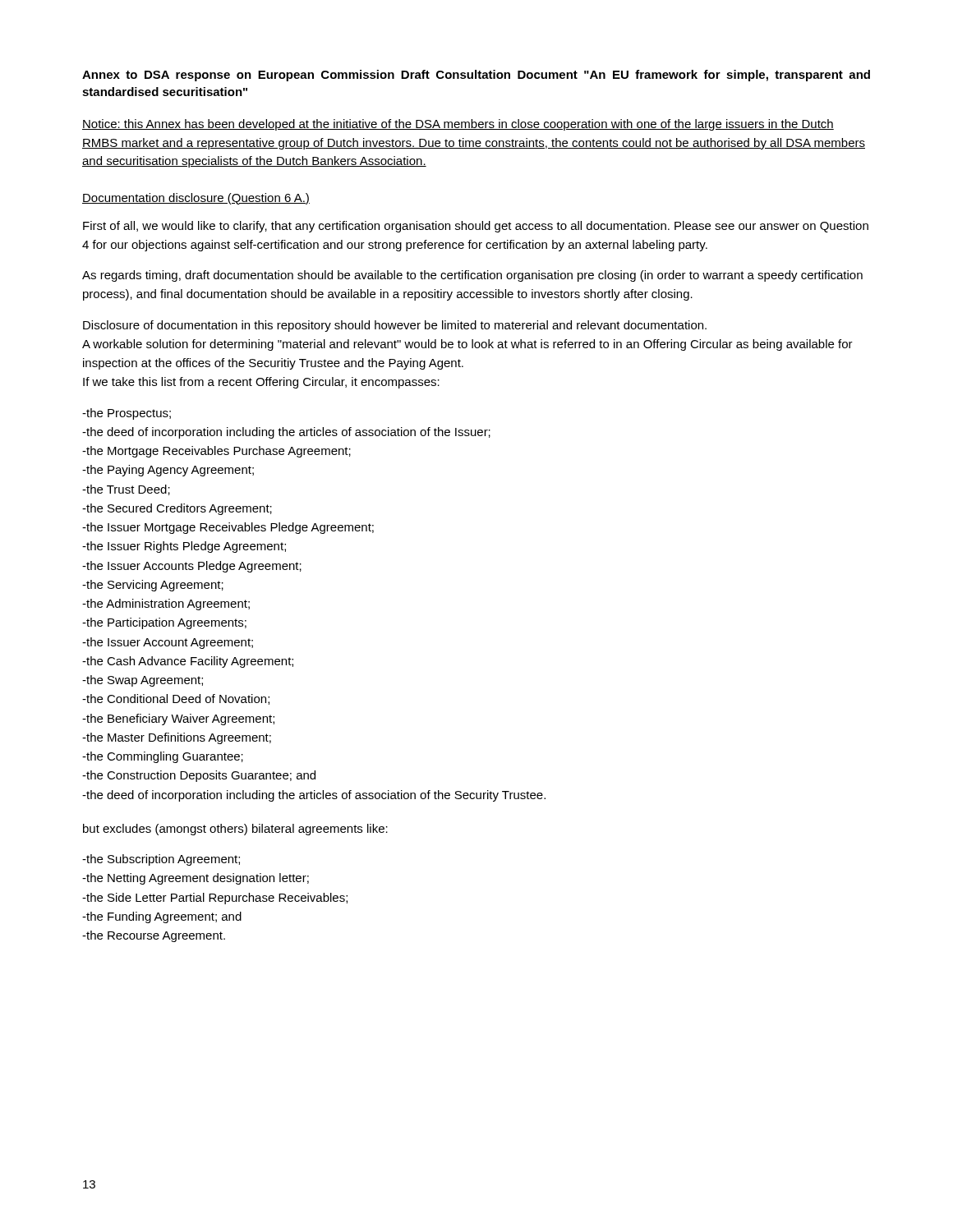
Task: Find "-the Servicing Agreement;" on this page
Action: point(153,584)
